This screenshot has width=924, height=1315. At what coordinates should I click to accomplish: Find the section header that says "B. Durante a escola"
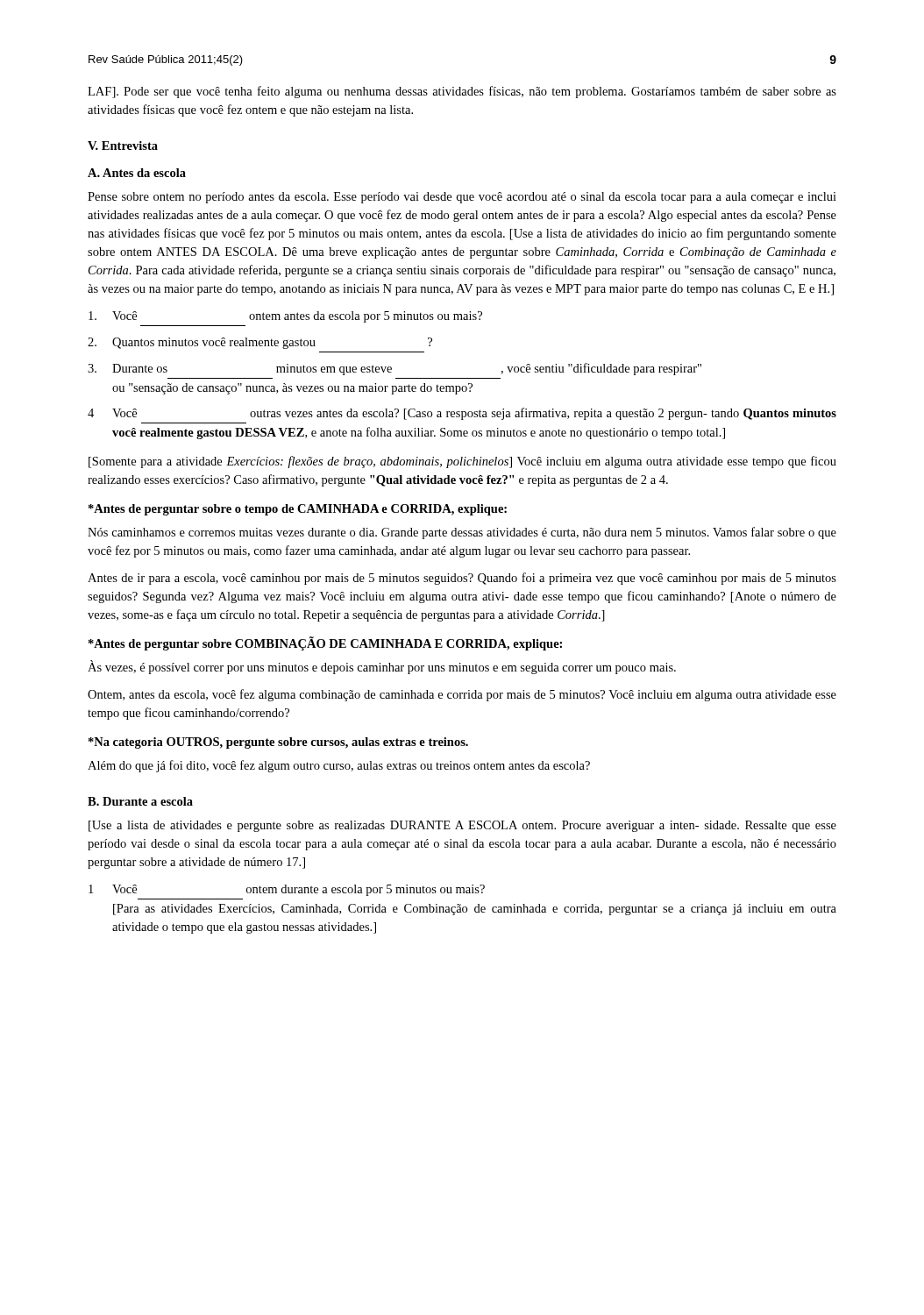tap(140, 802)
